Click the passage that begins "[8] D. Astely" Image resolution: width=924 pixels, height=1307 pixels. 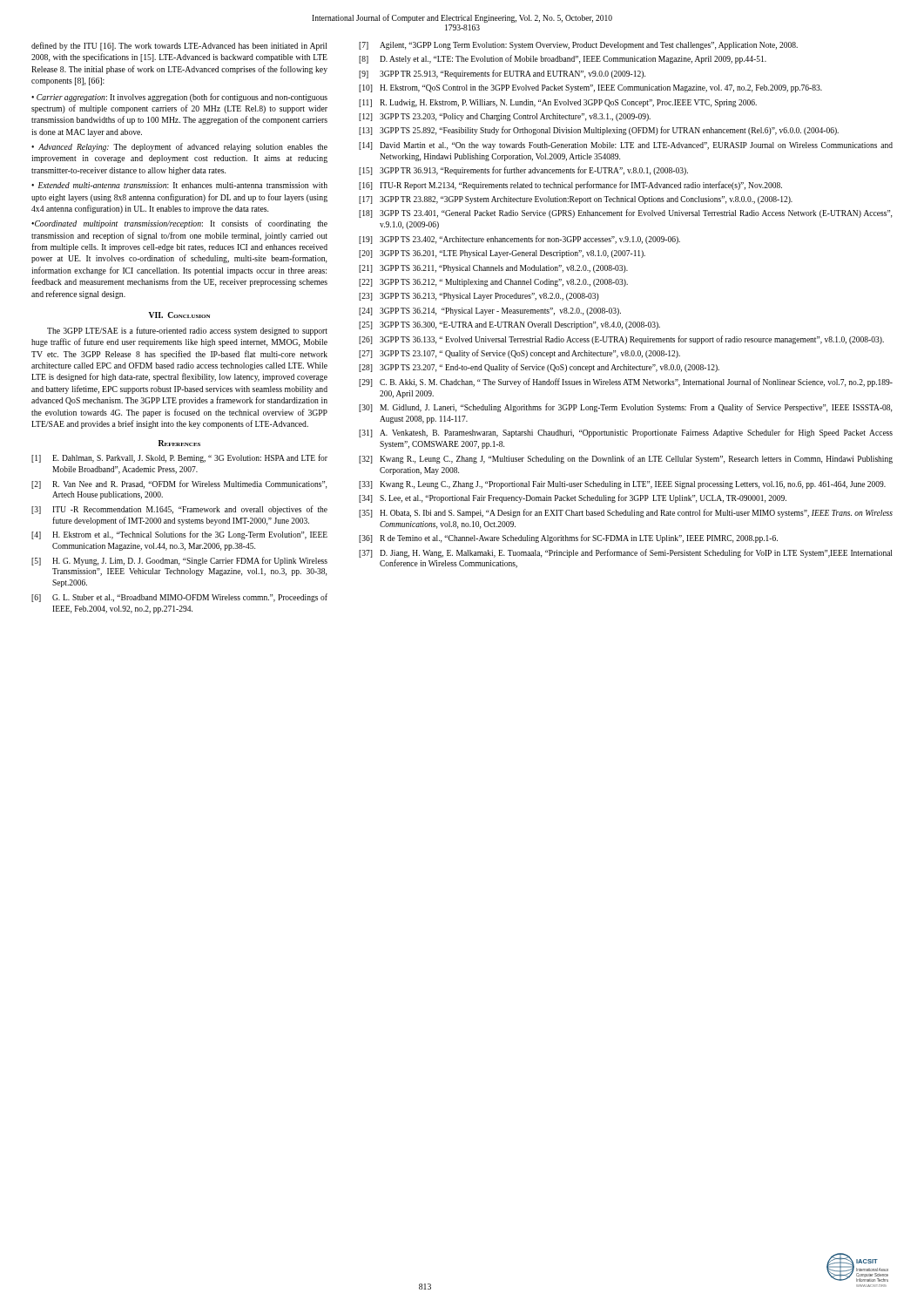[626, 60]
